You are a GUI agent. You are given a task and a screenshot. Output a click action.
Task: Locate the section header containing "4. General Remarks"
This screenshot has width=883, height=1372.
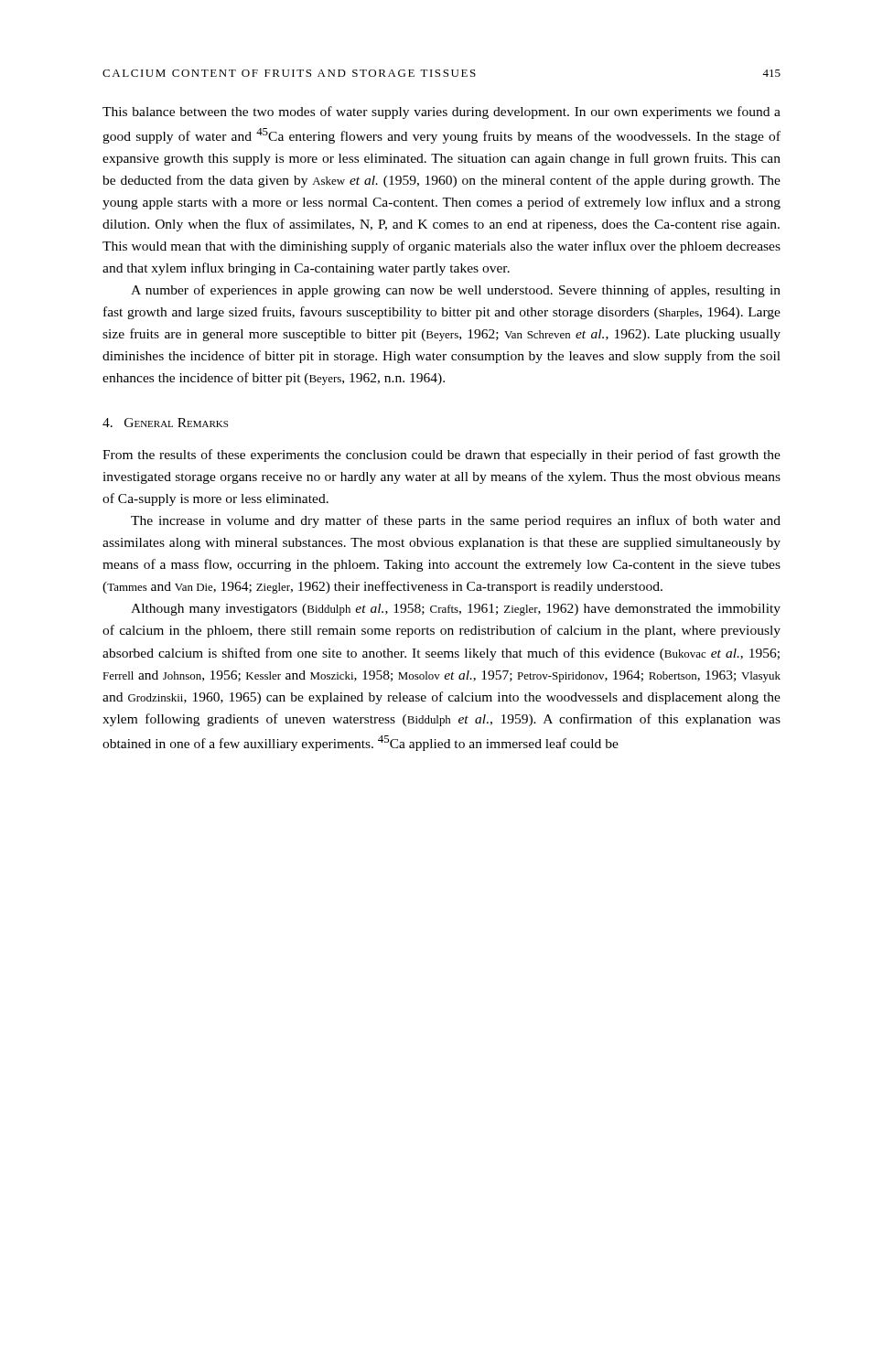pos(166,422)
